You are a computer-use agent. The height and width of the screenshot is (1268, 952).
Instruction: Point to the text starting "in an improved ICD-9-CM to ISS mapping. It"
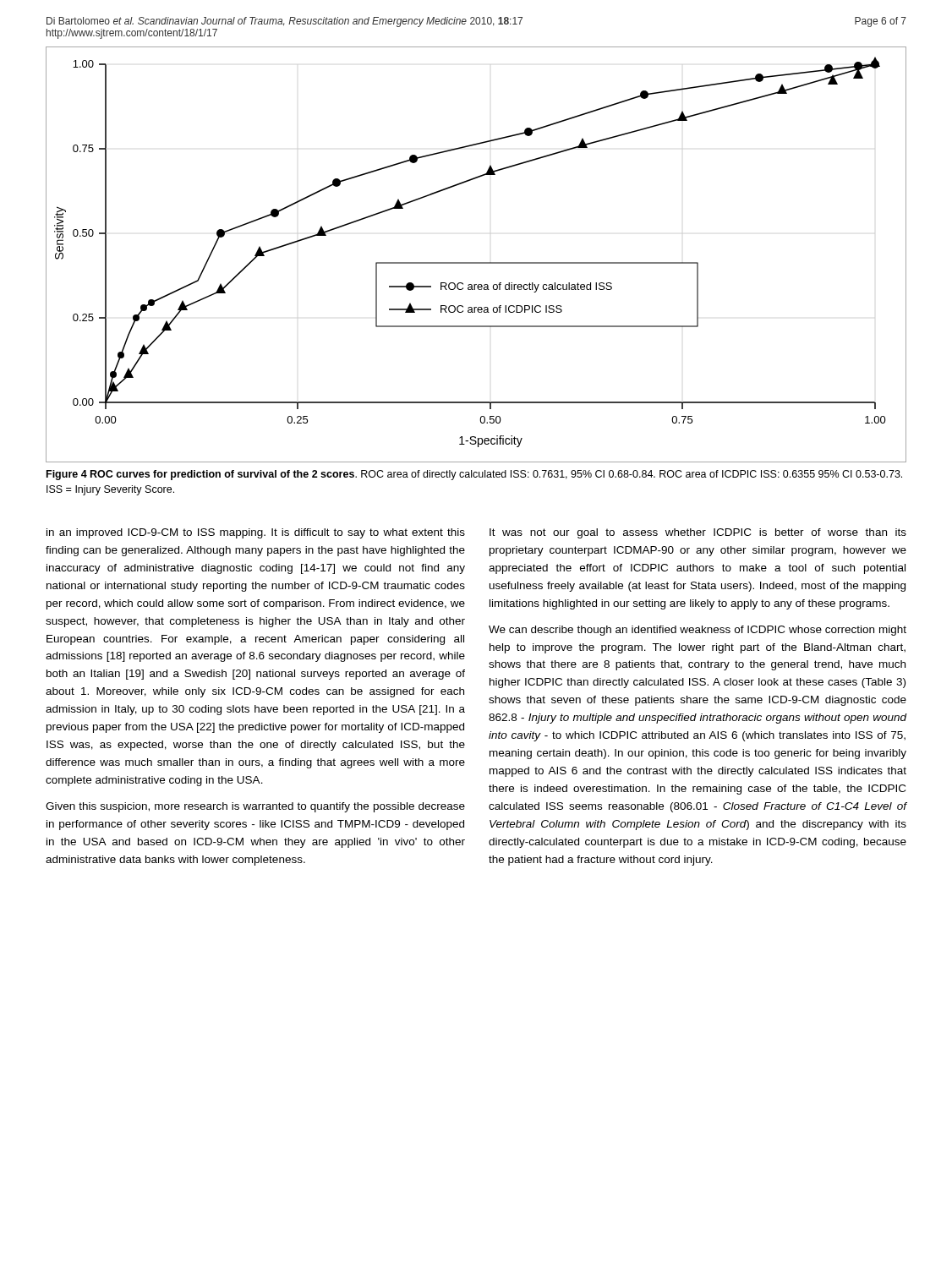255,696
